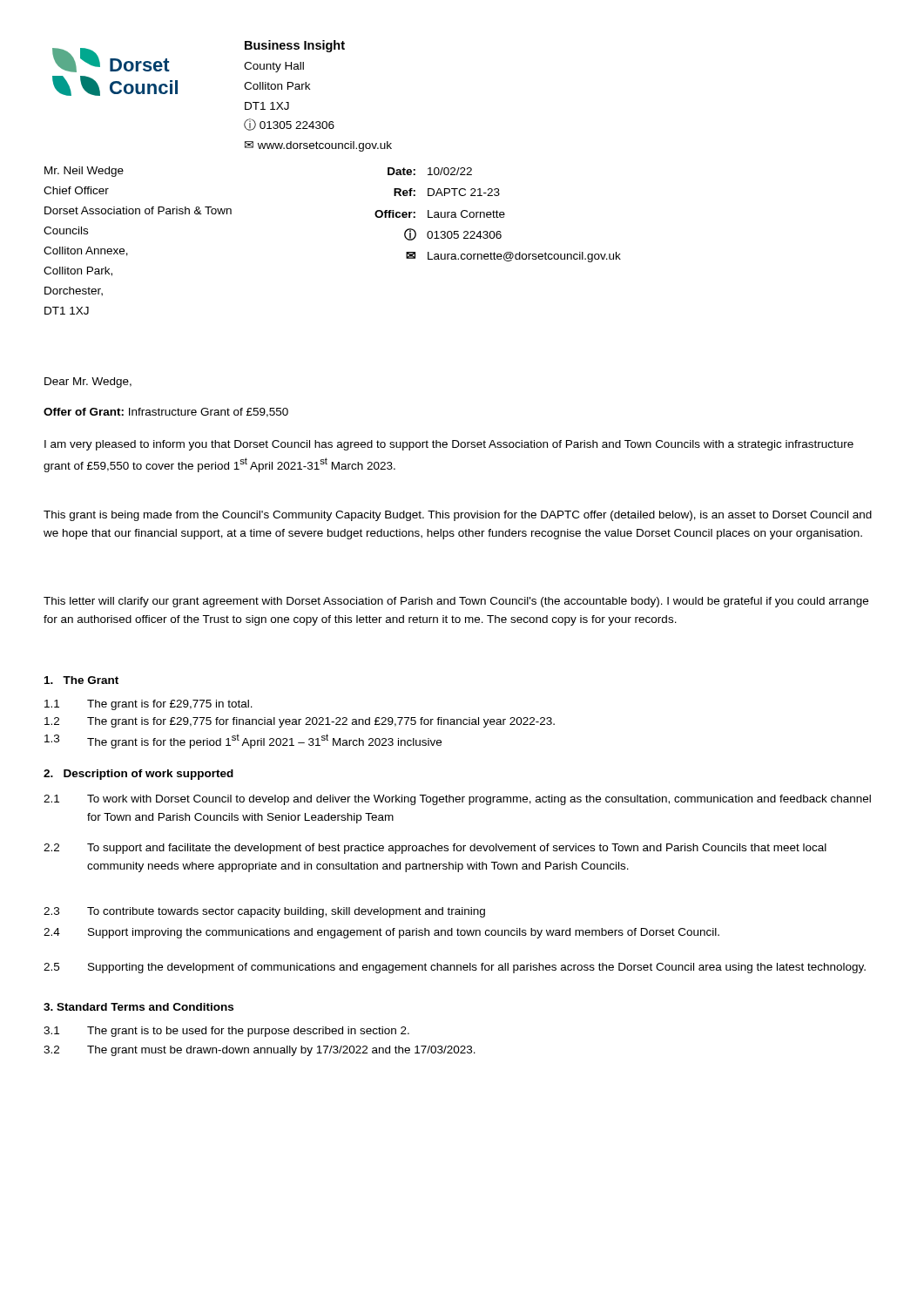
Task: Point to the section header beginning "2. Description of"
Action: pos(139,773)
